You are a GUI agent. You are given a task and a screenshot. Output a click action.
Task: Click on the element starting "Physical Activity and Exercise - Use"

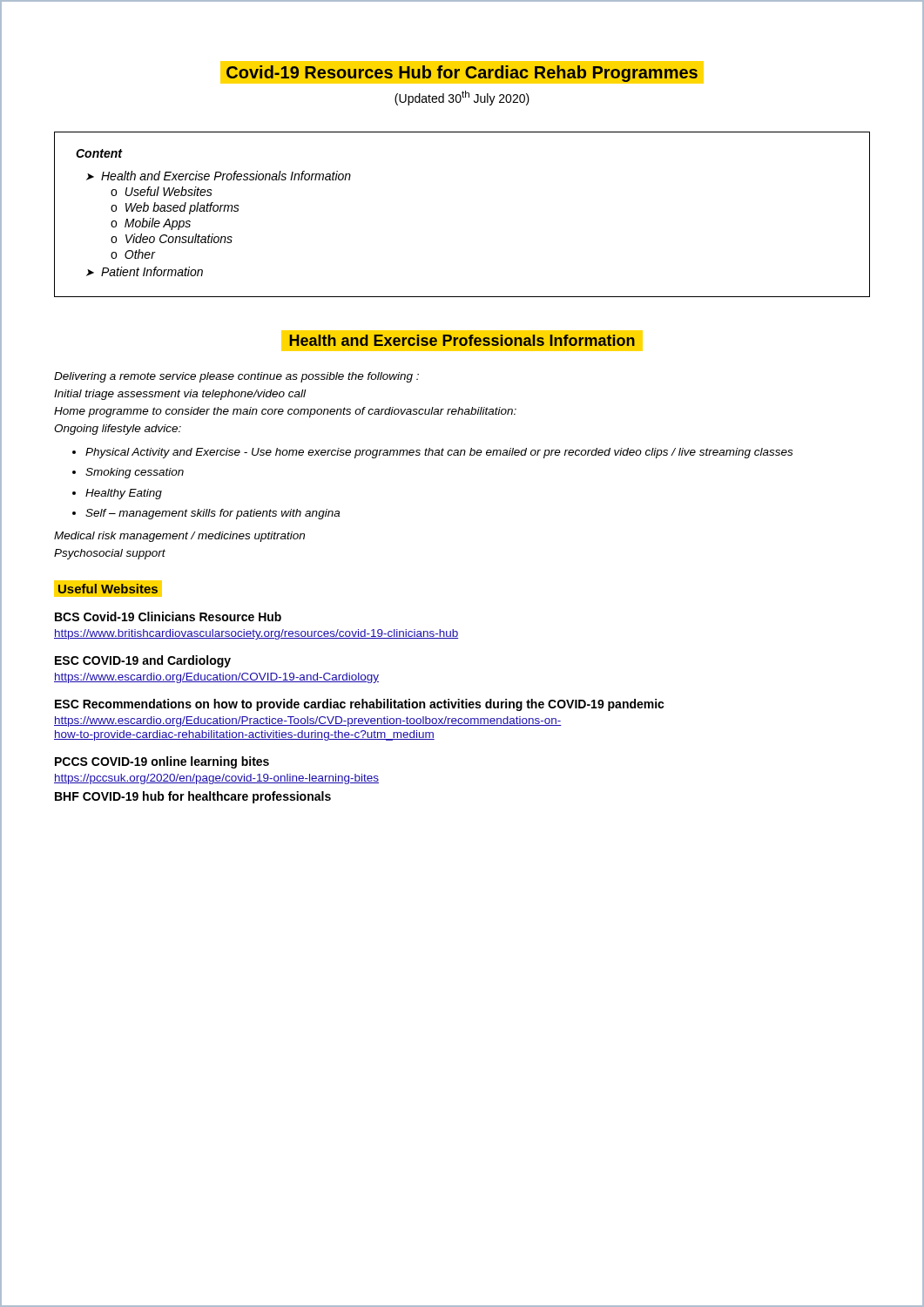coord(439,451)
